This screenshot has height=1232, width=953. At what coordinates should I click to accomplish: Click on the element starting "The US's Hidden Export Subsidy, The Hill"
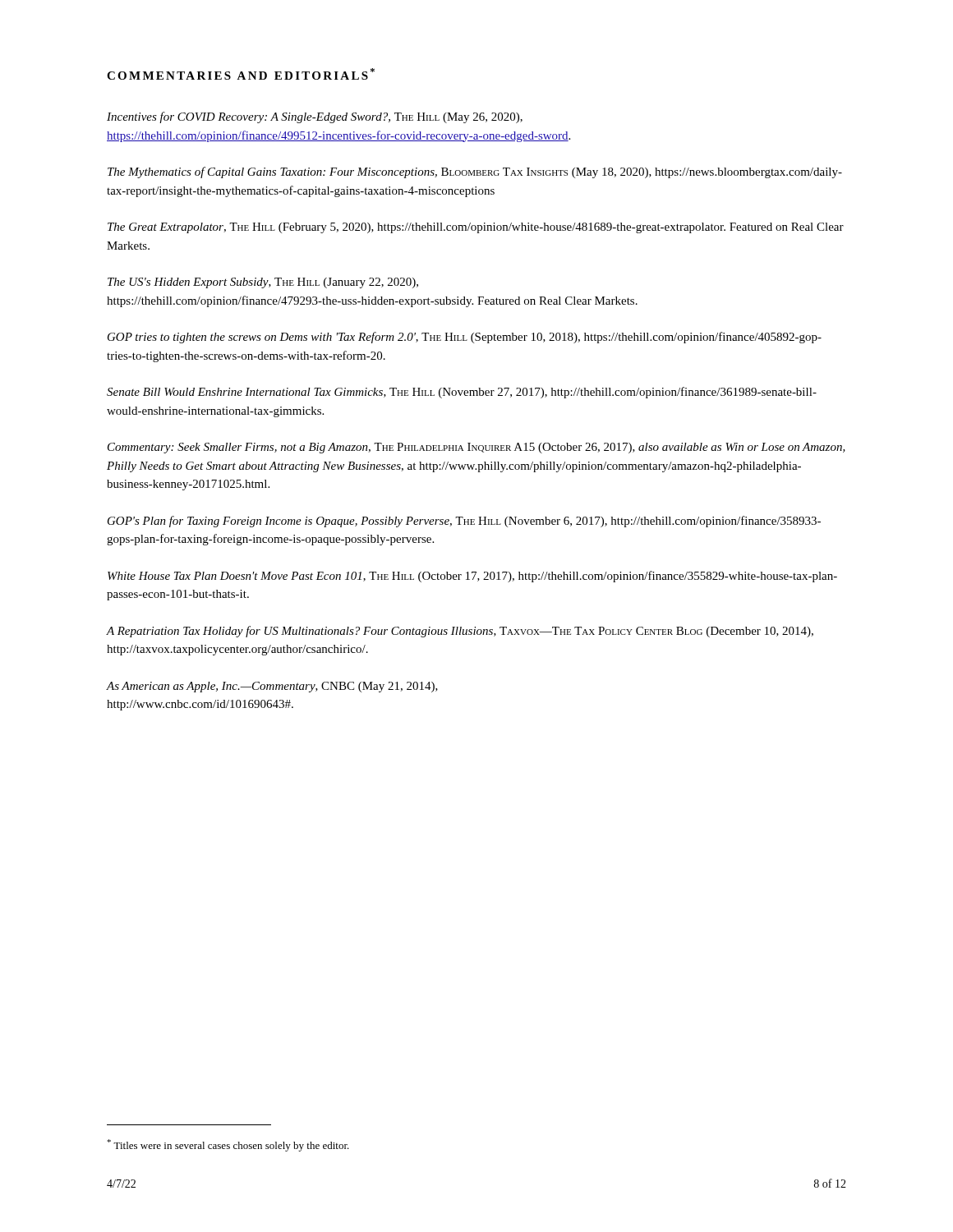372,291
